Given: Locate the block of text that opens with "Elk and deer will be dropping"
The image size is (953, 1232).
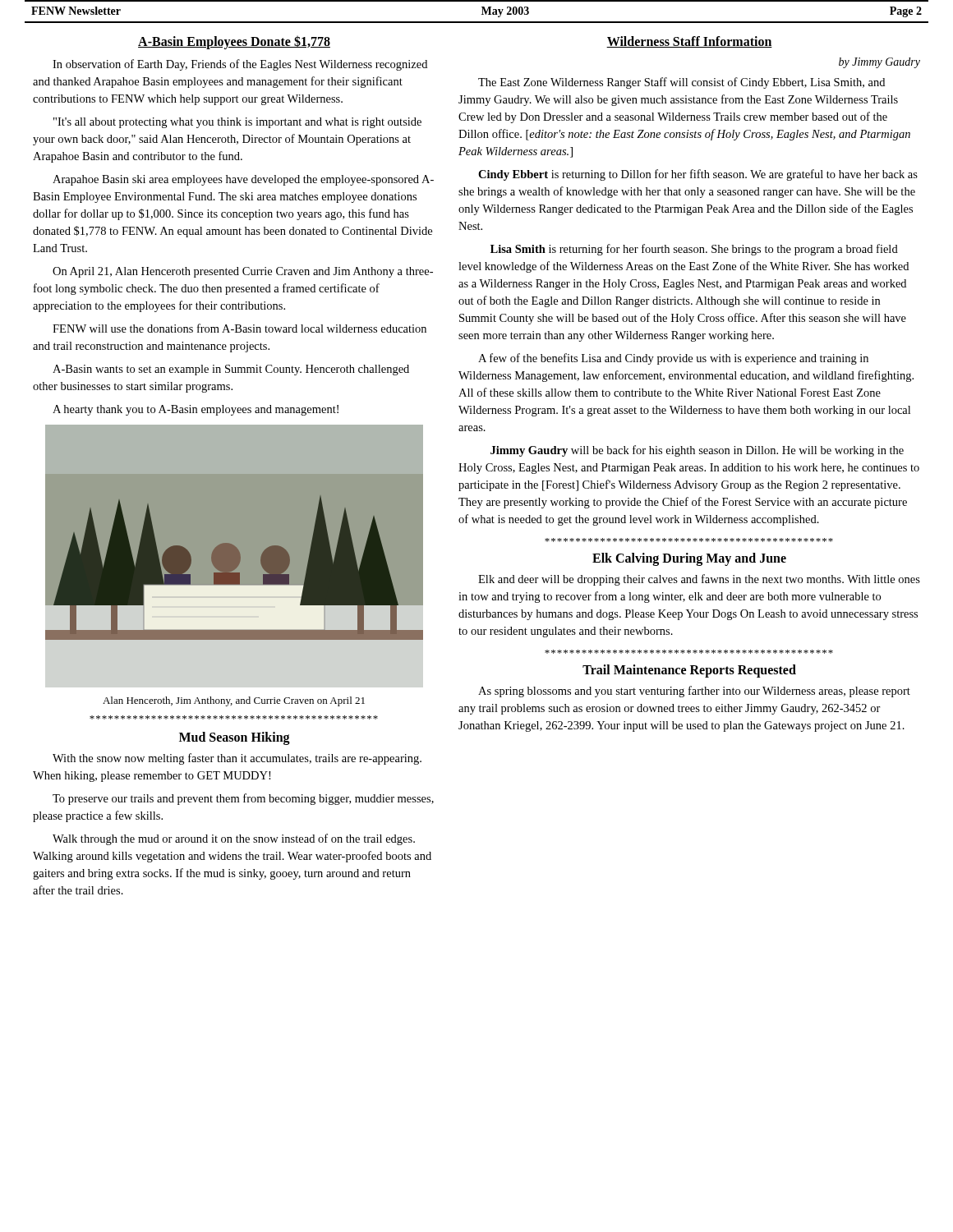Looking at the screenshot, I should point(689,606).
